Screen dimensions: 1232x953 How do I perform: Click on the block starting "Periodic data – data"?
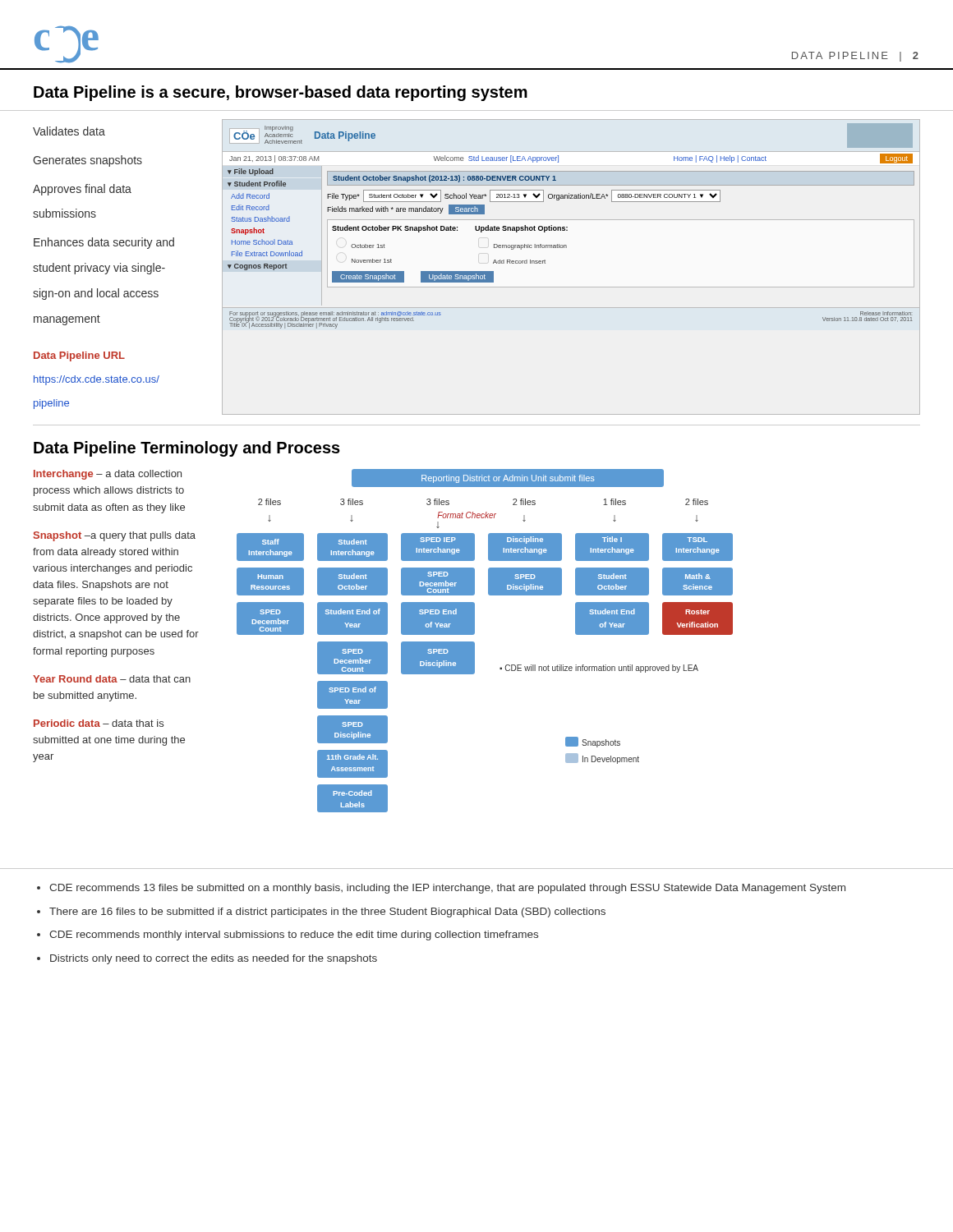tap(109, 740)
